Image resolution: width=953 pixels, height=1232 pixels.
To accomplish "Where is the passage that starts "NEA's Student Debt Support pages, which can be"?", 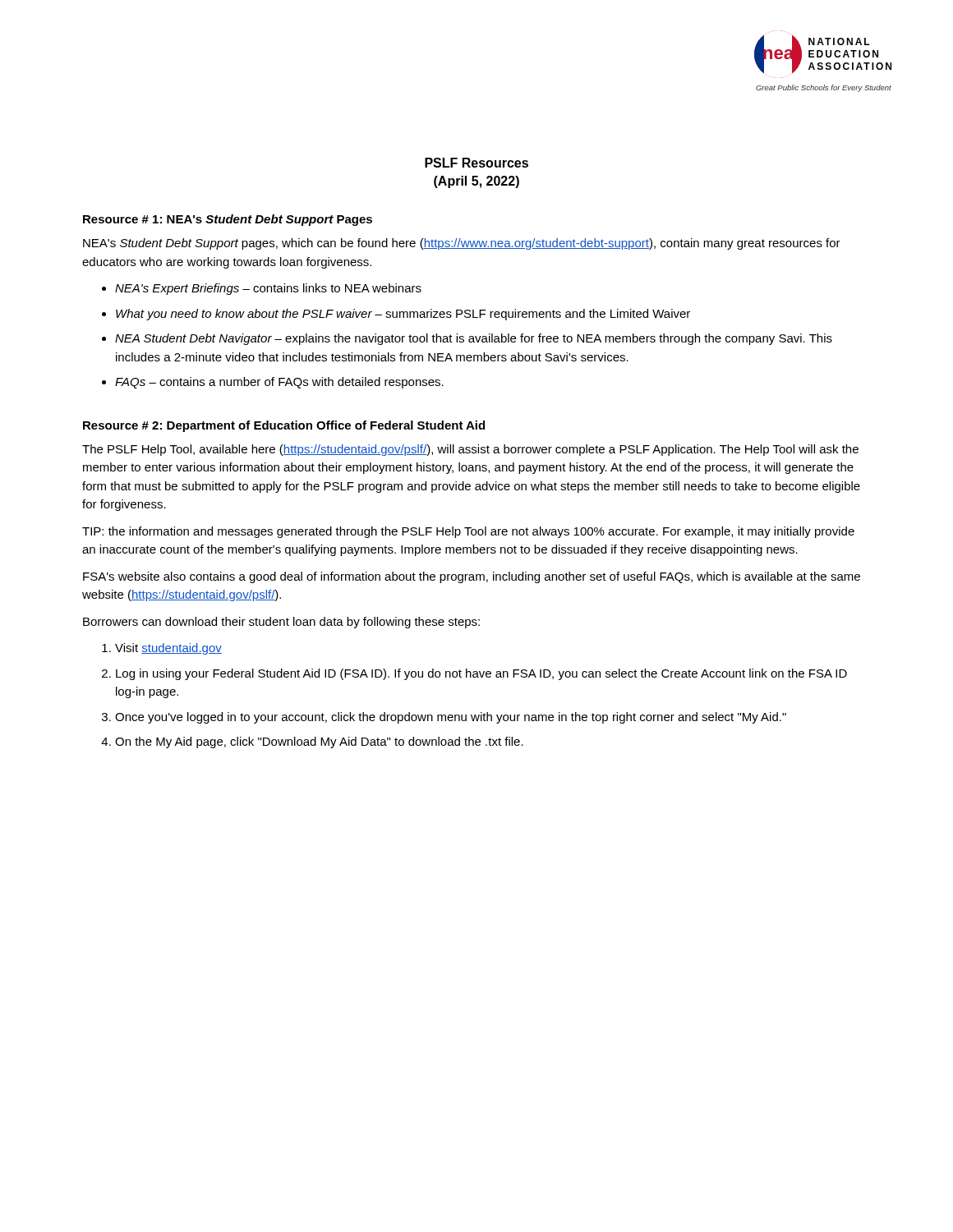I will click(461, 252).
